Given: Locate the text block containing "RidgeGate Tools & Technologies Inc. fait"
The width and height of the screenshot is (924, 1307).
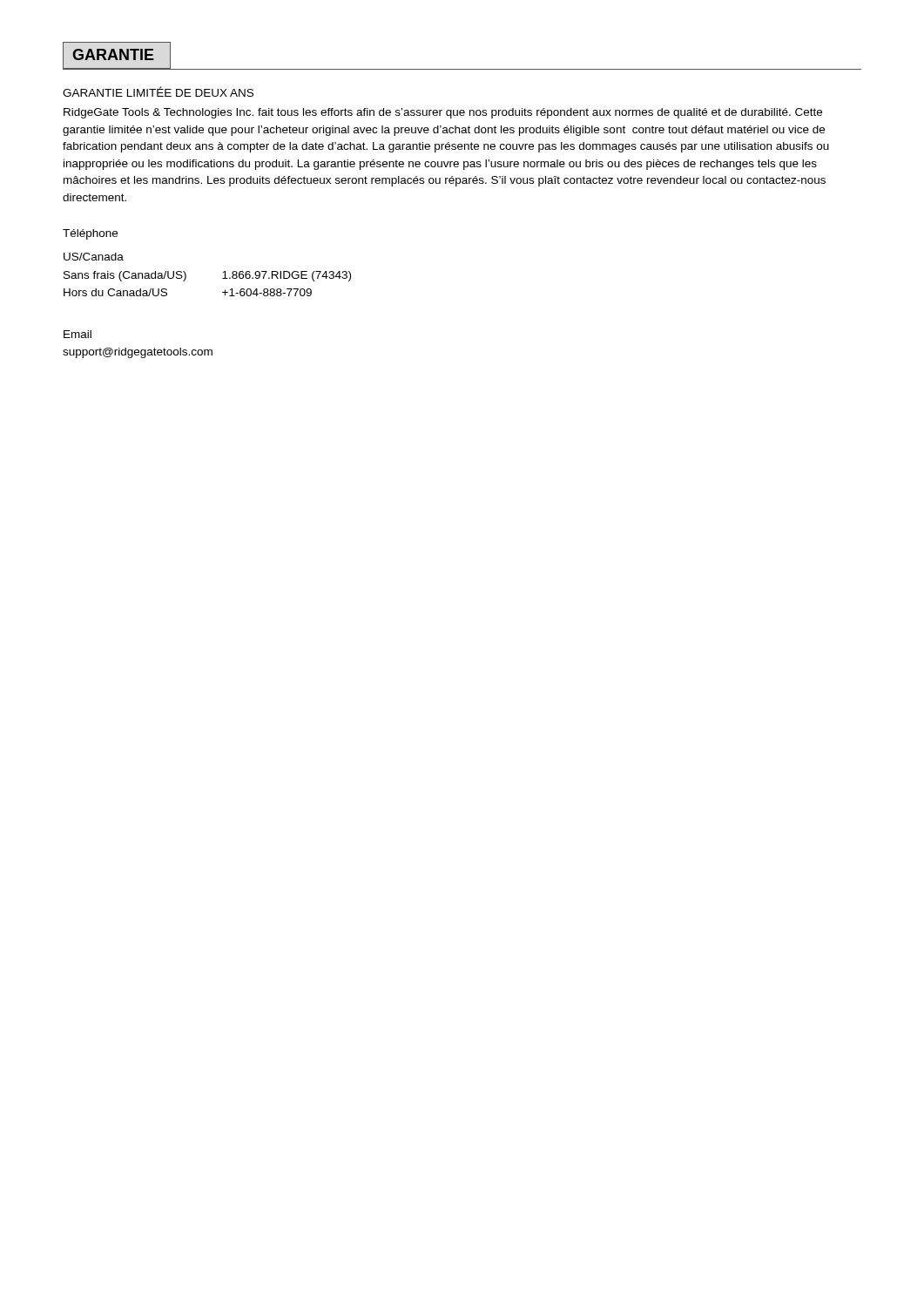Looking at the screenshot, I should point(446,155).
